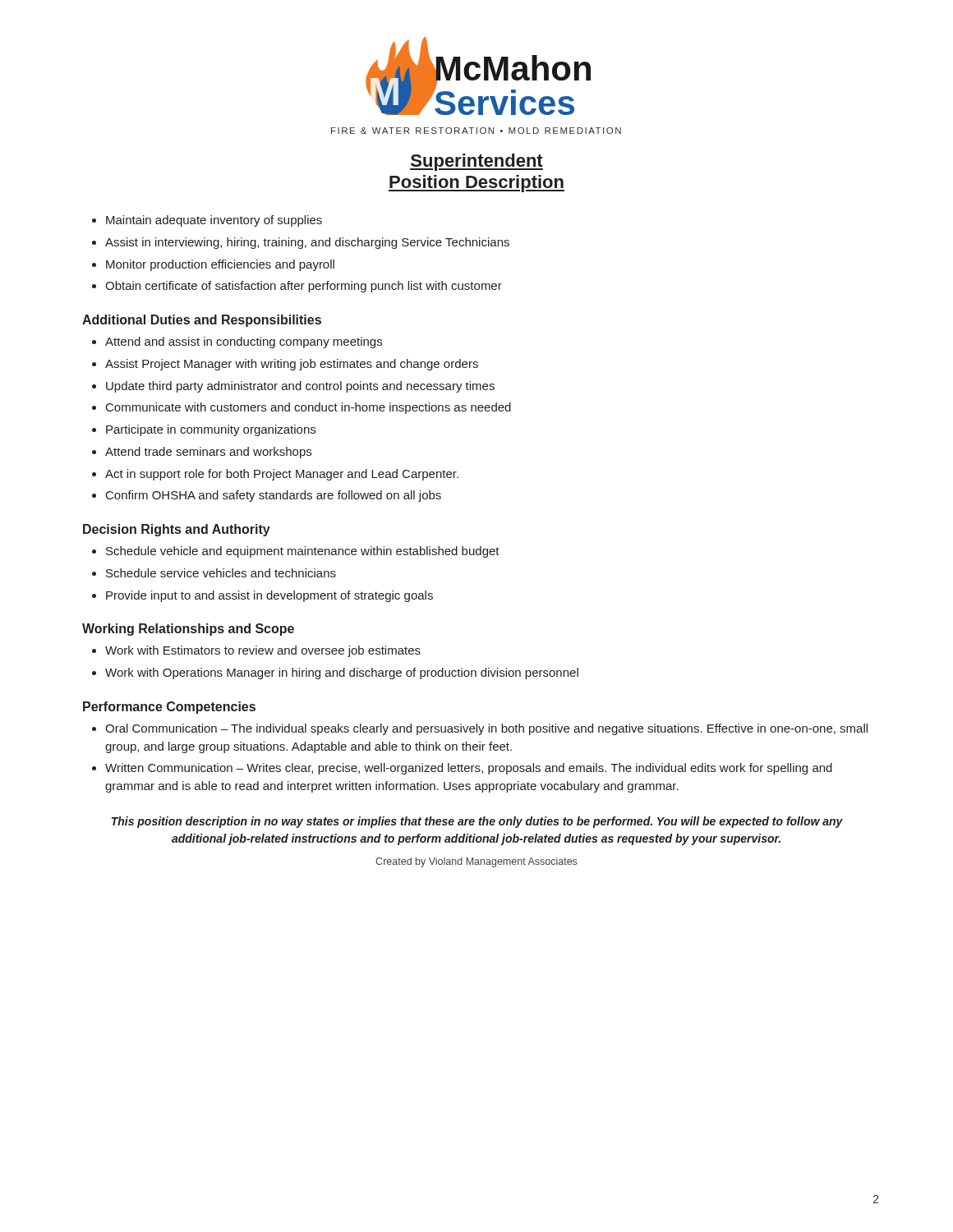
Task: Find the footnote that says "This position description in no way states or"
Action: pos(476,830)
